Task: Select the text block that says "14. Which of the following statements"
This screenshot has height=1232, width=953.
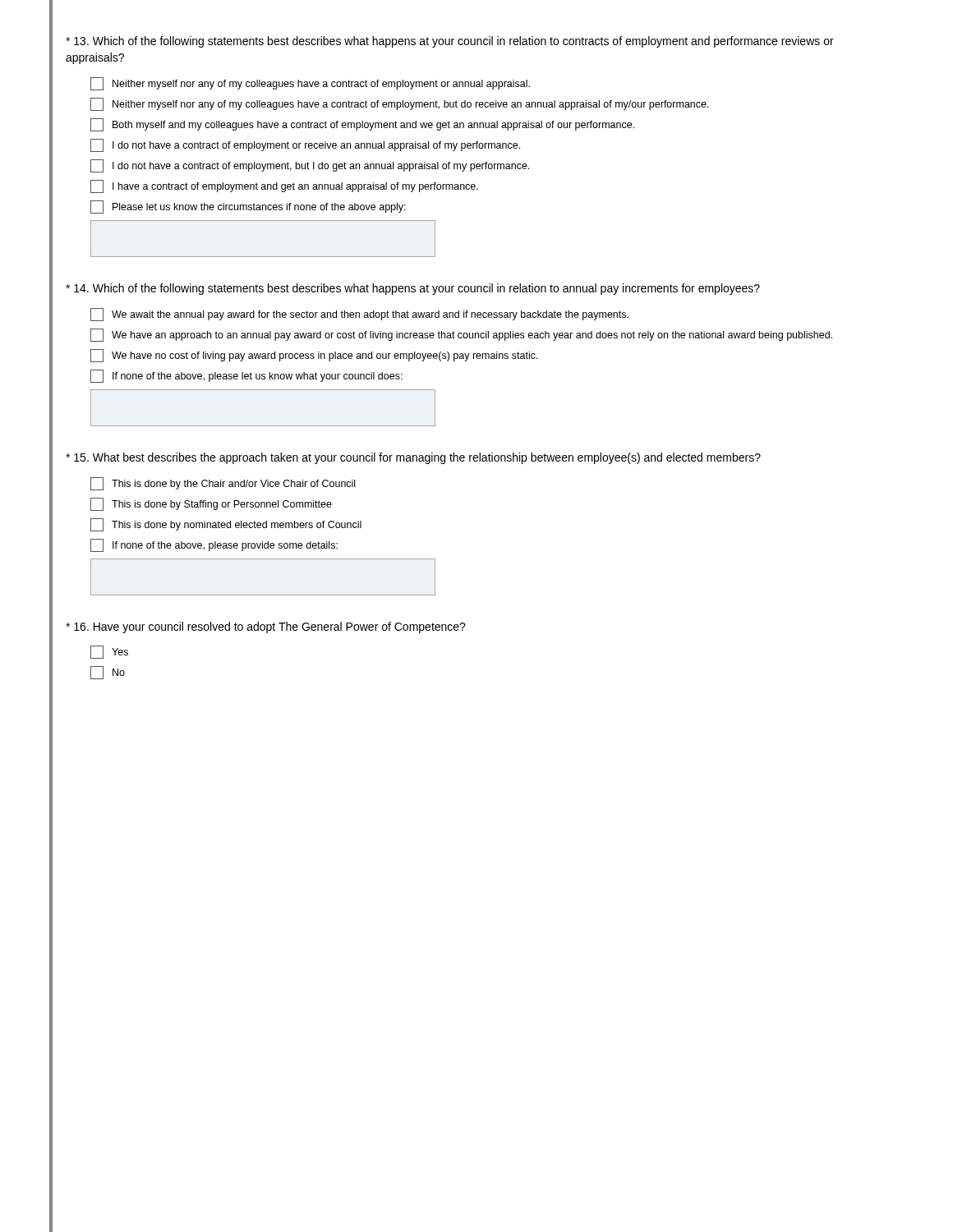Action: [476, 353]
